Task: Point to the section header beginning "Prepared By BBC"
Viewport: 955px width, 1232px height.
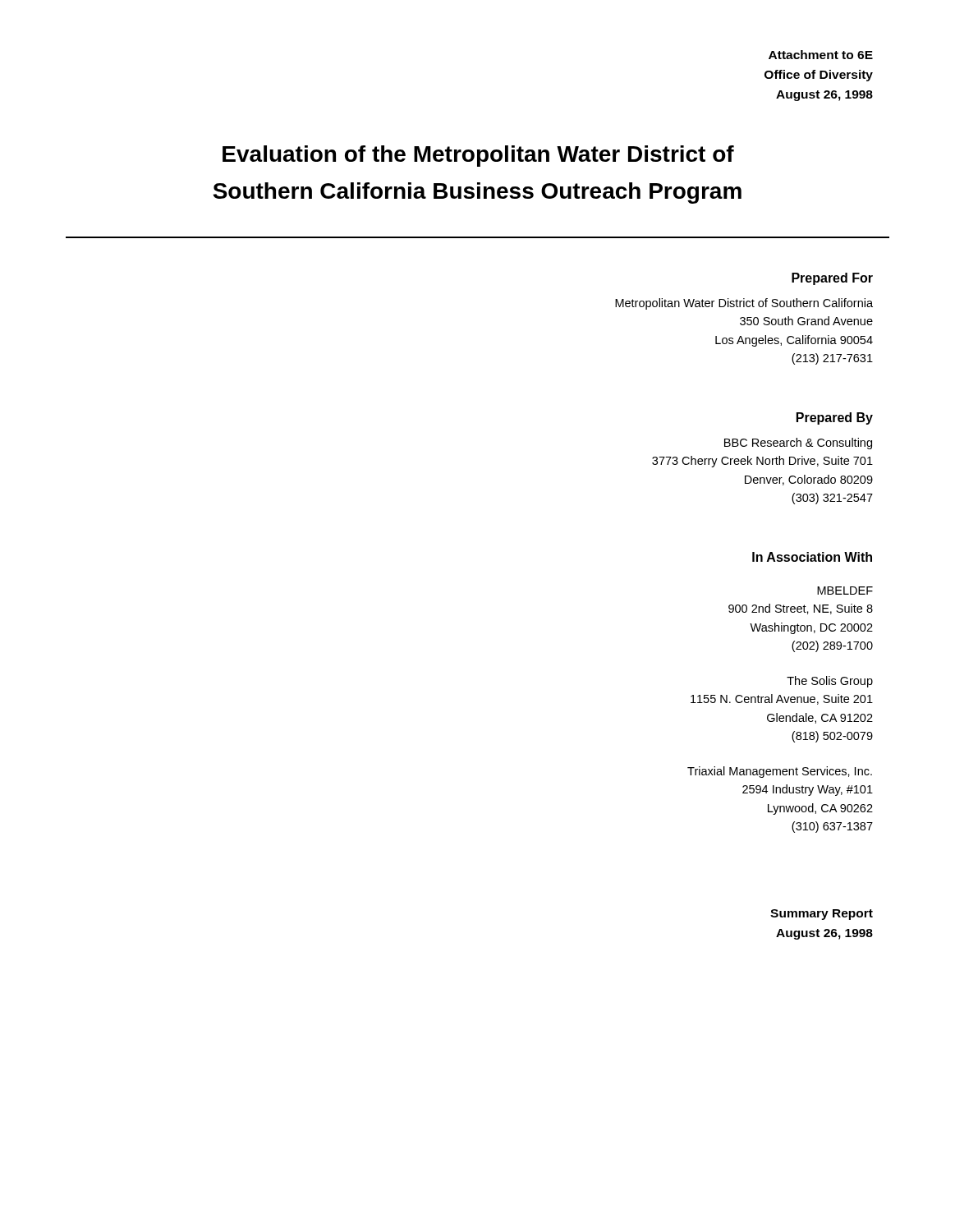Action: click(762, 459)
